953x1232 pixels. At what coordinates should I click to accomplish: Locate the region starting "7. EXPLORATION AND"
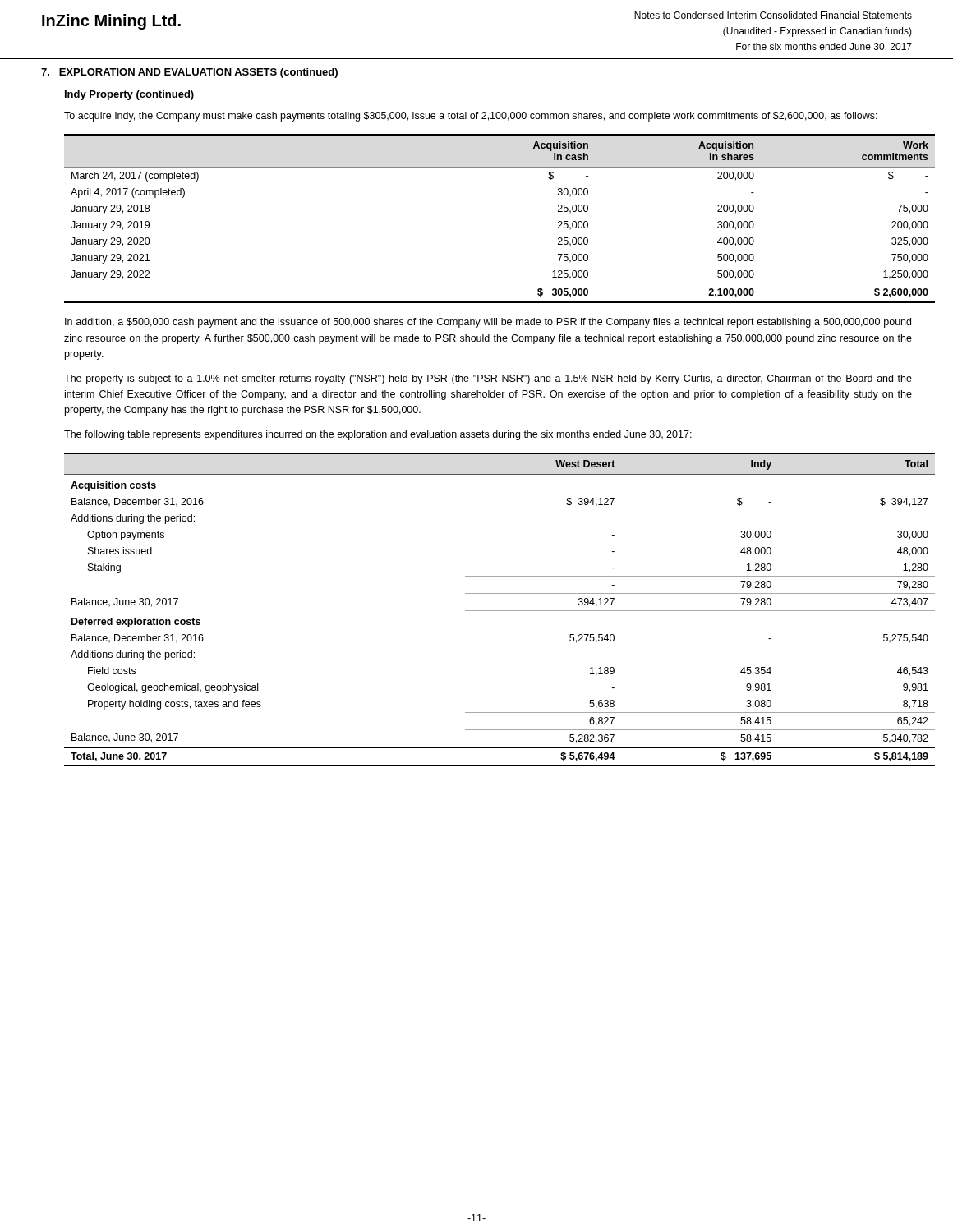coord(190,72)
